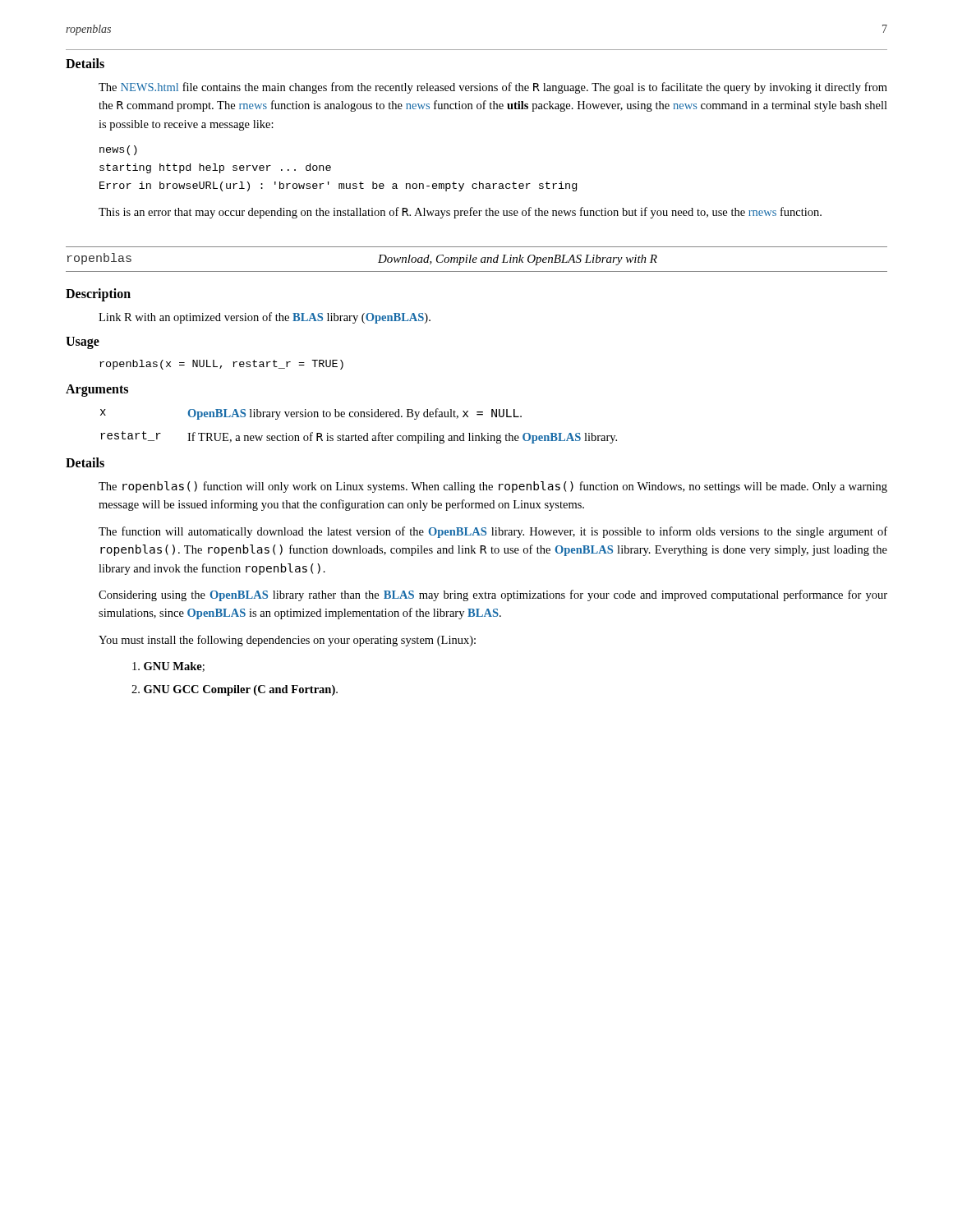Find the block on this page that starts "The function will automatically"
The image size is (953, 1232).
pyautogui.click(x=493, y=550)
